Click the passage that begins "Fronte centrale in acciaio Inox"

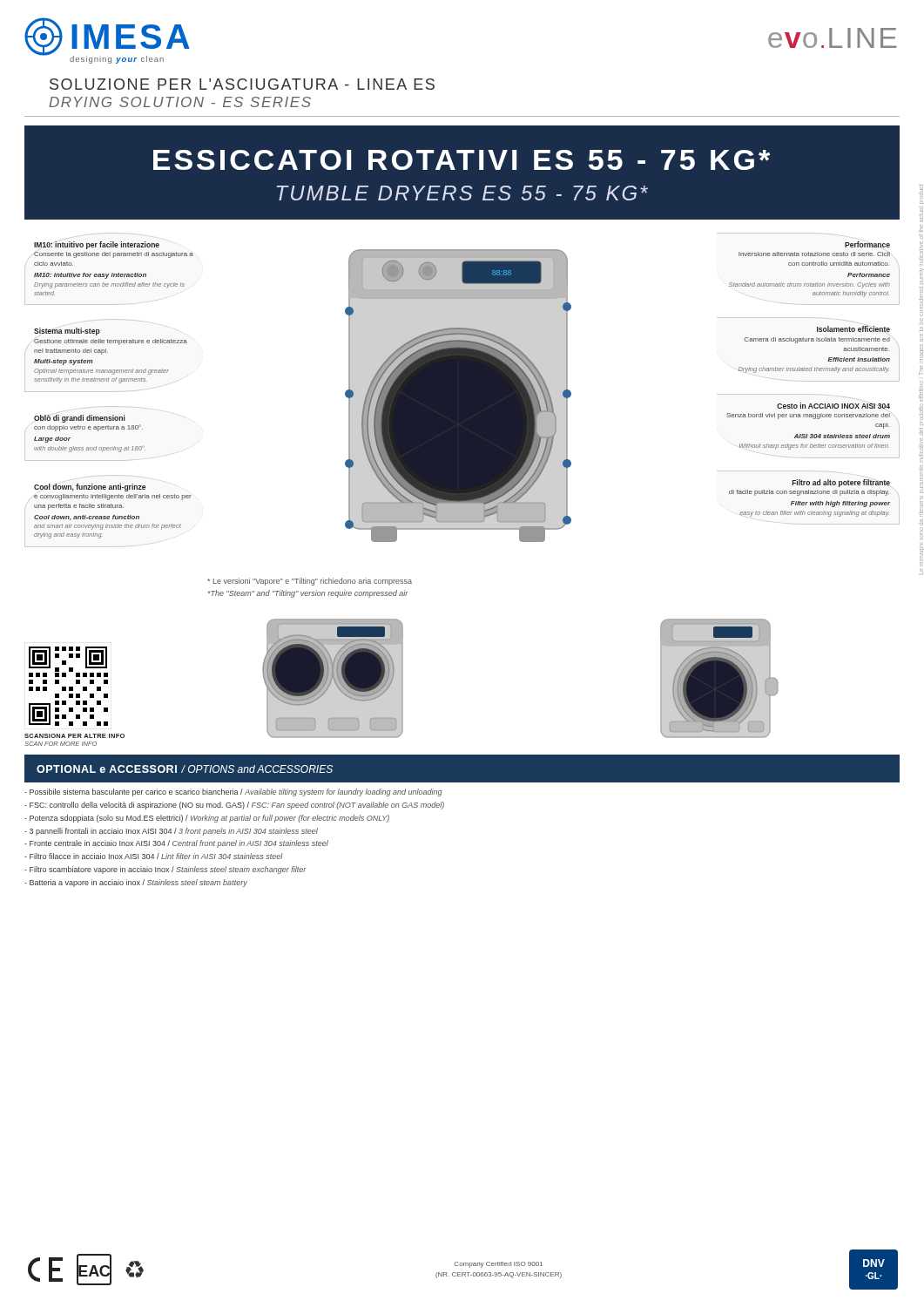point(176,844)
